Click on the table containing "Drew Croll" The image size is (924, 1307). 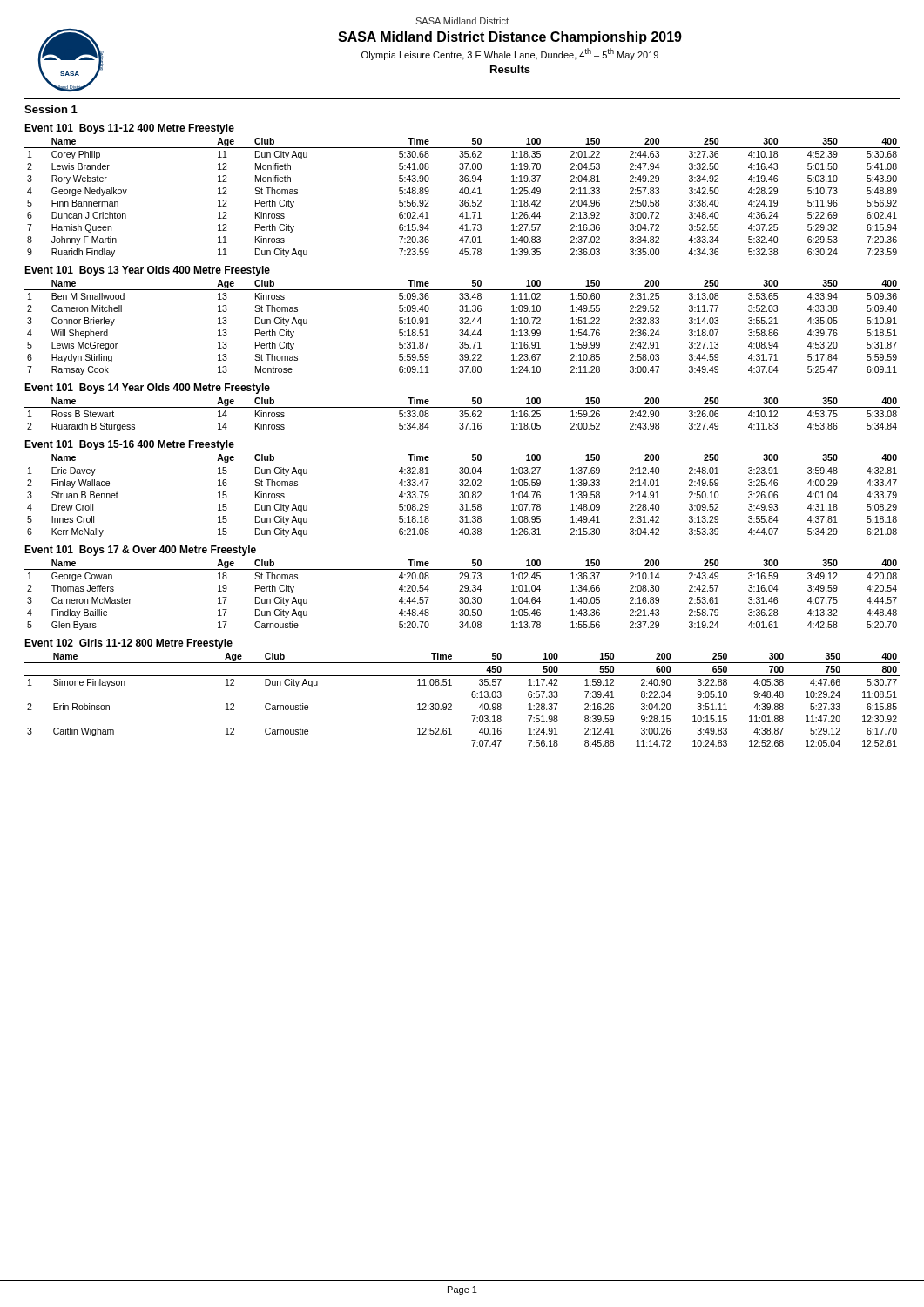(x=462, y=494)
